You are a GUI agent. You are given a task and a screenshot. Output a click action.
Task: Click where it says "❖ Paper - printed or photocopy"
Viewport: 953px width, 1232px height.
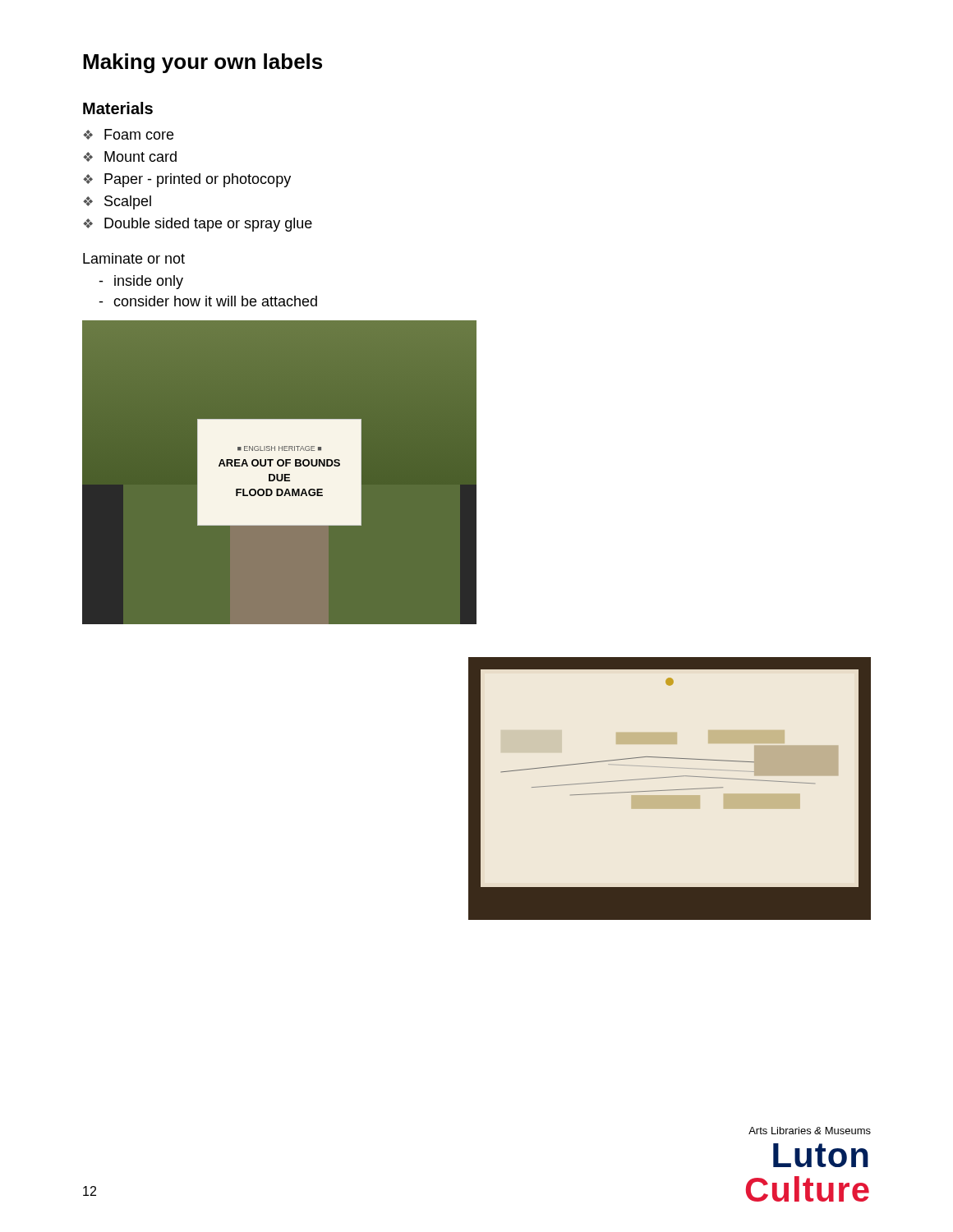pos(187,180)
